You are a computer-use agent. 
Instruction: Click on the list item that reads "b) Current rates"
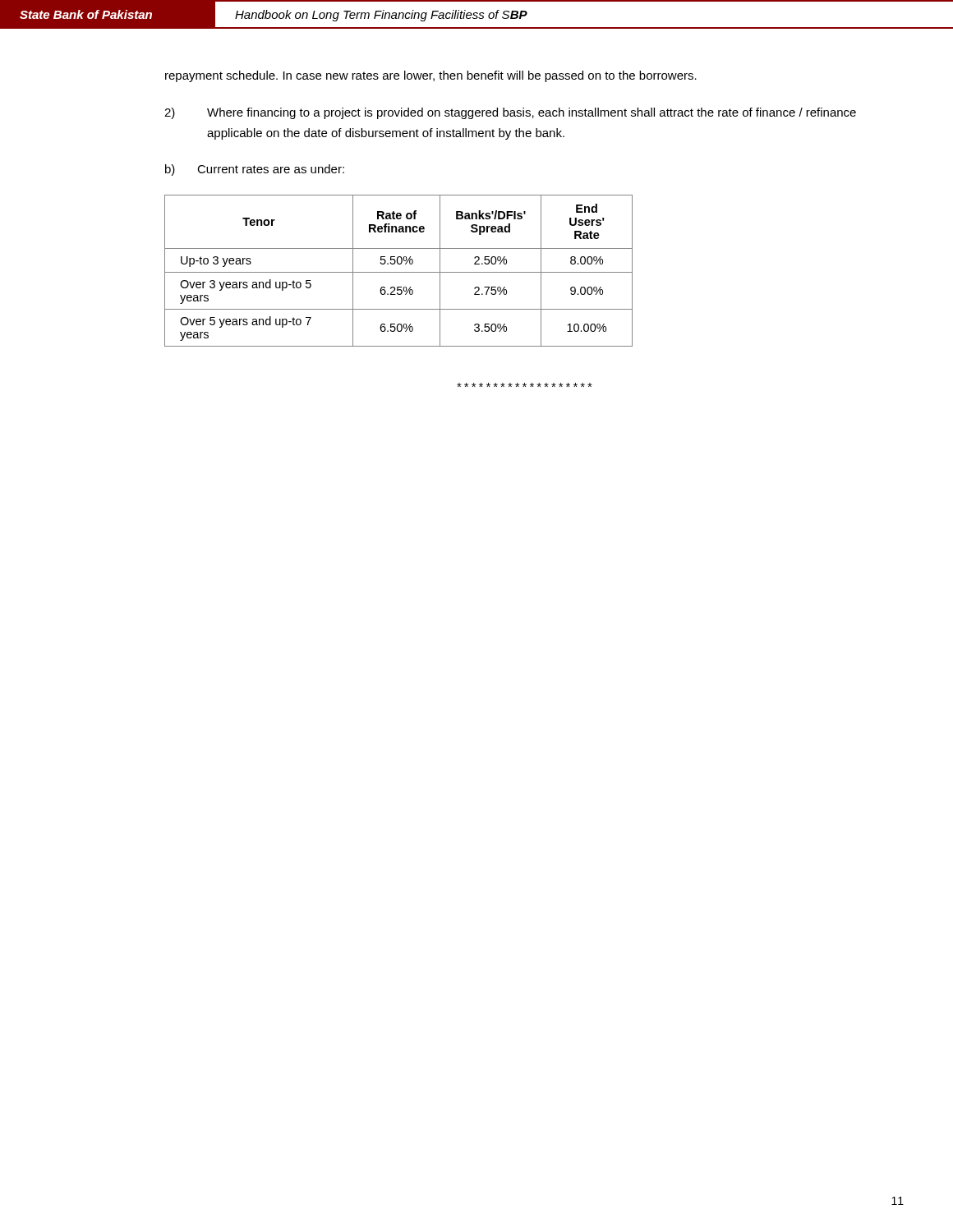[255, 170]
